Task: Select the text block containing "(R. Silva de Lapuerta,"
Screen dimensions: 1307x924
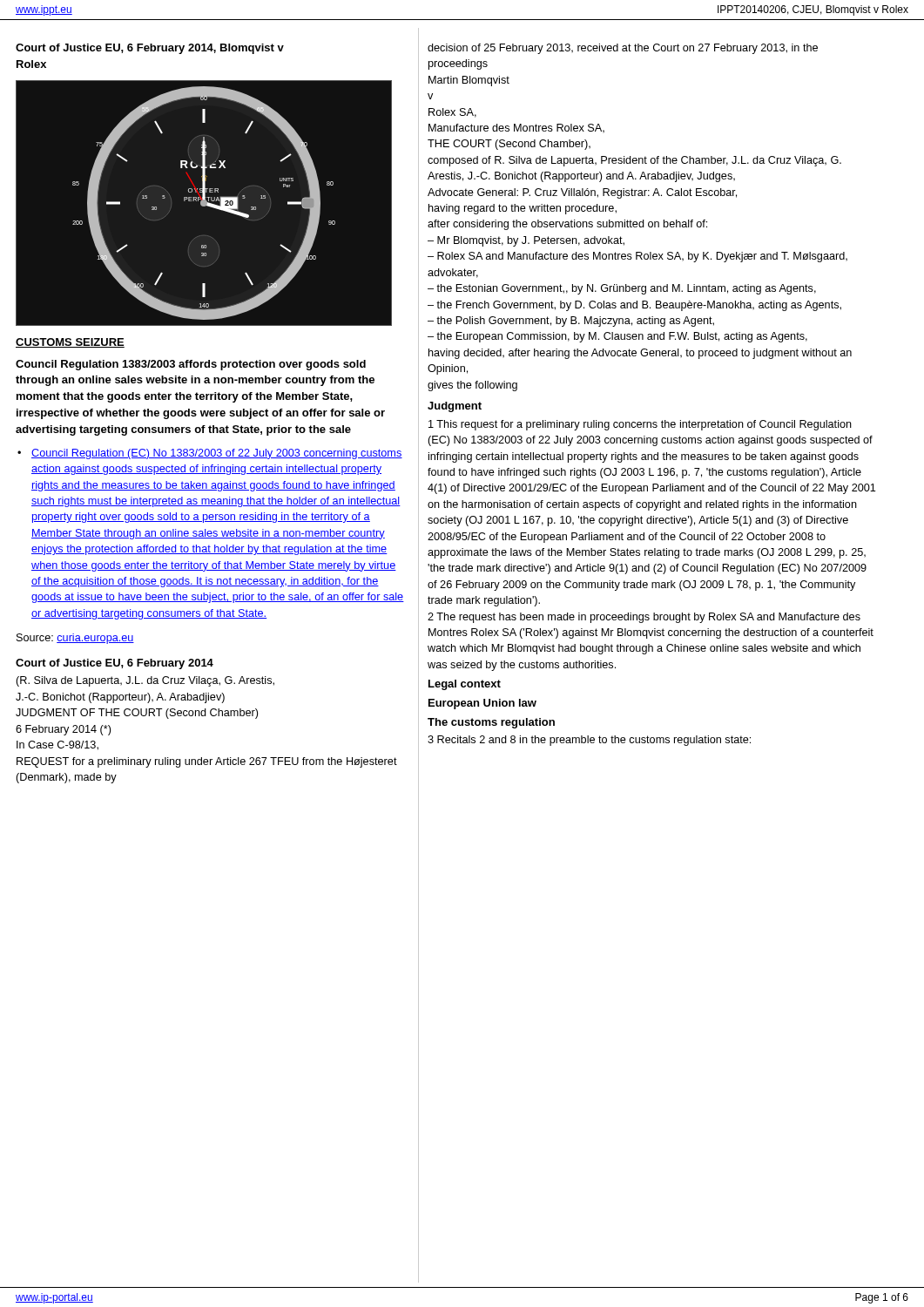Action: pyautogui.click(x=145, y=681)
